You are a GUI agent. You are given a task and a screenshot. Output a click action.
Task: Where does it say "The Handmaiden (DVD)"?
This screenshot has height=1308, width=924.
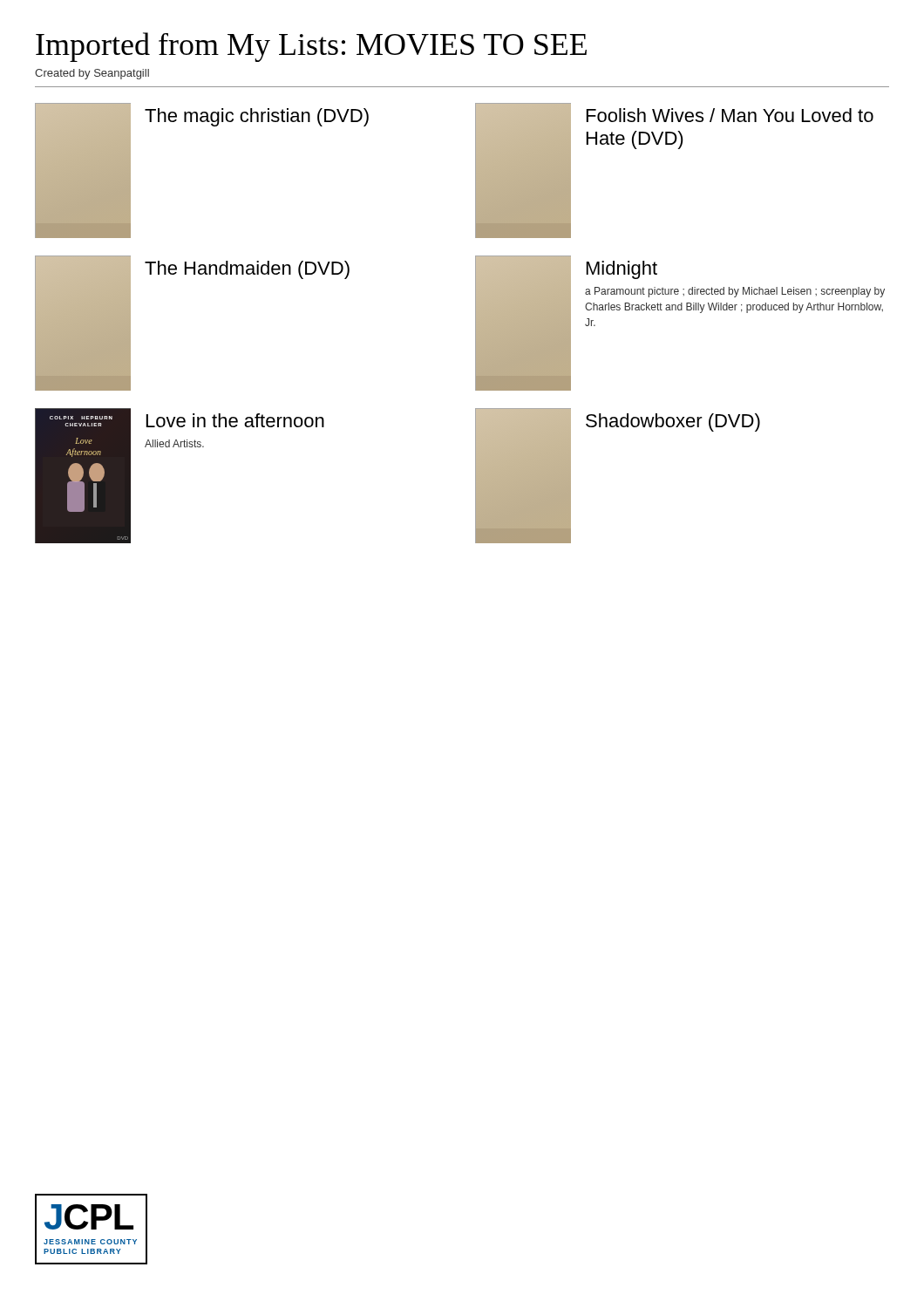pos(297,269)
